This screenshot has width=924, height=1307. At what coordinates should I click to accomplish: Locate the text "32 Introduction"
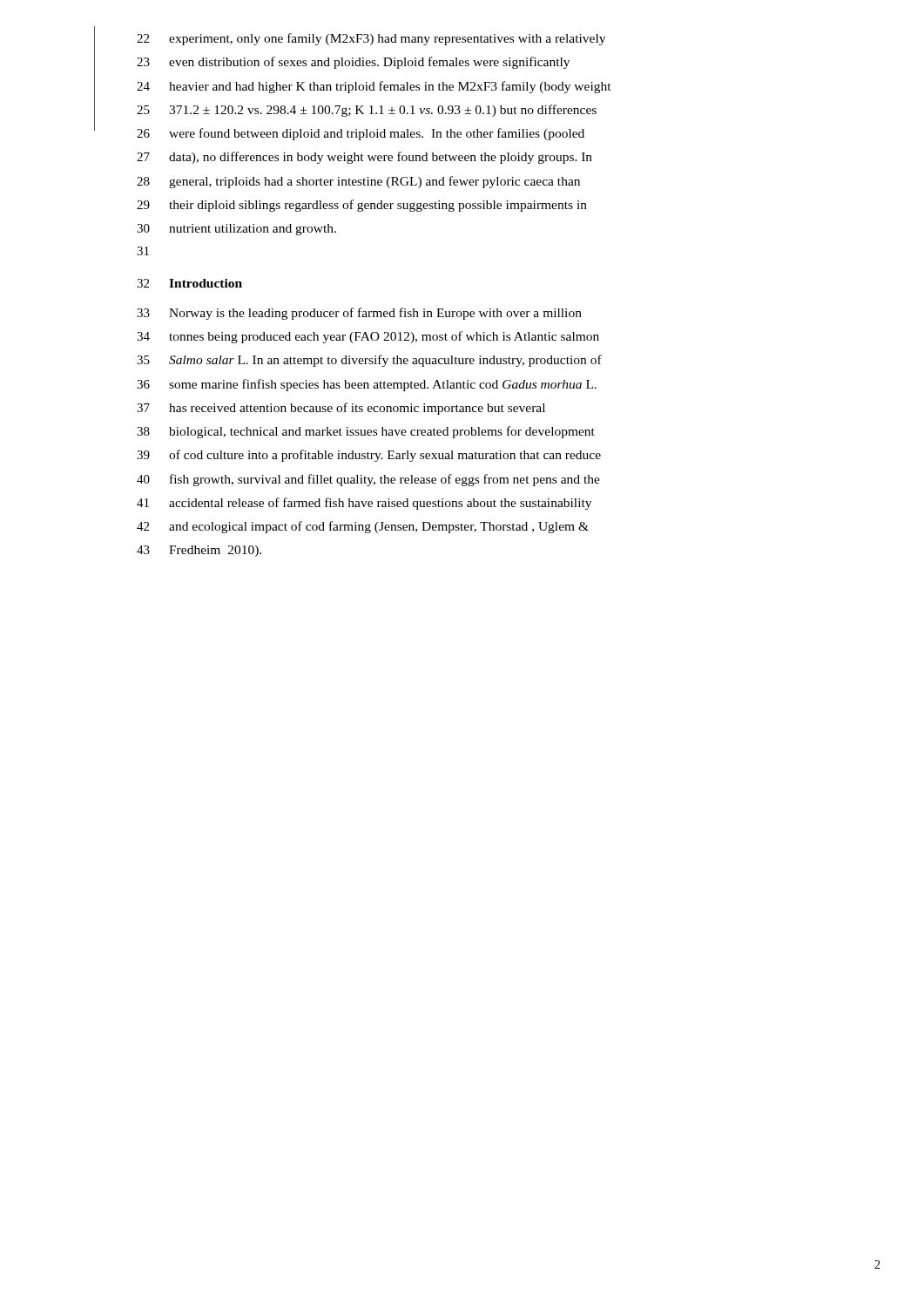(x=189, y=283)
